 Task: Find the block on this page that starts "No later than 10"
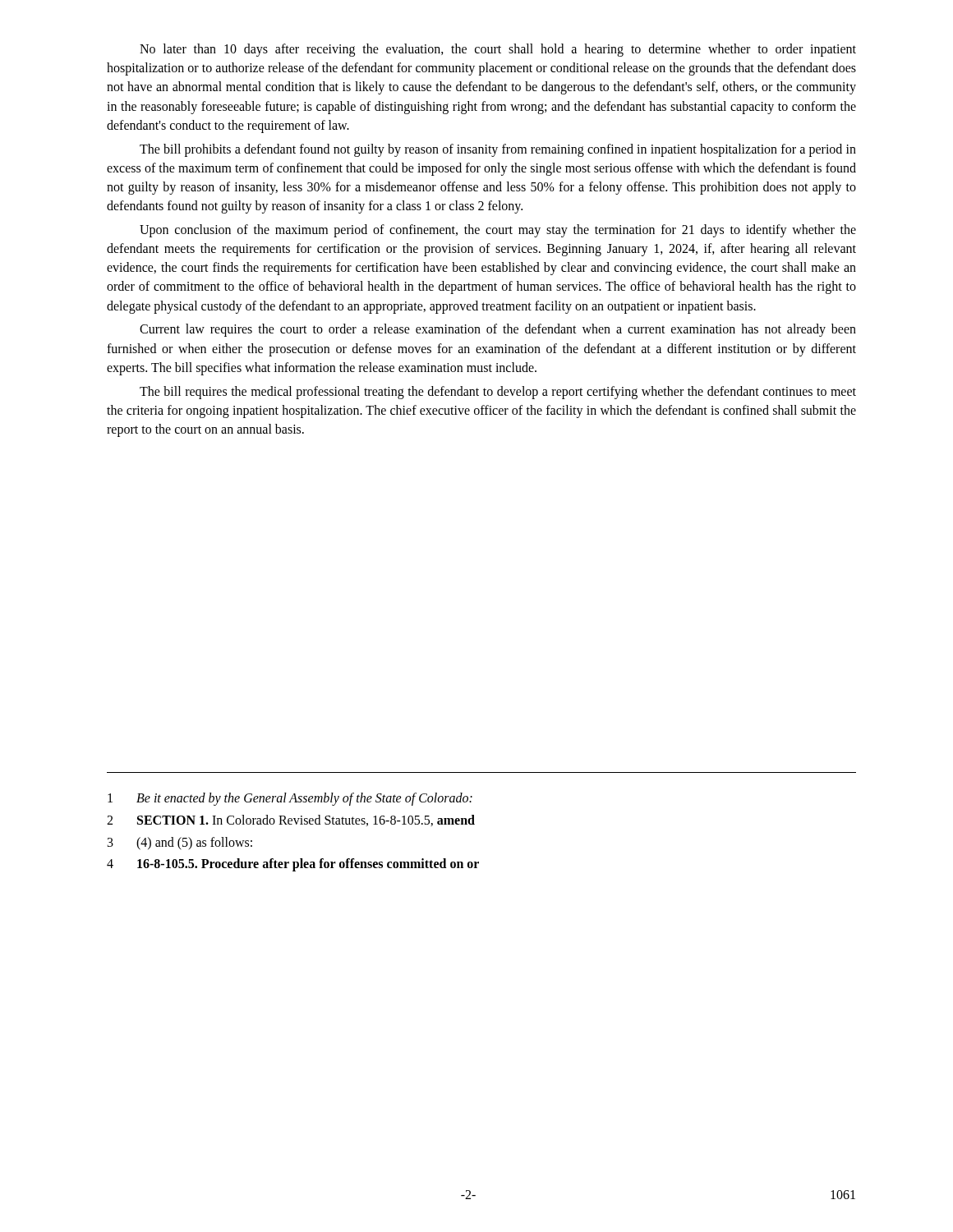[x=481, y=239]
